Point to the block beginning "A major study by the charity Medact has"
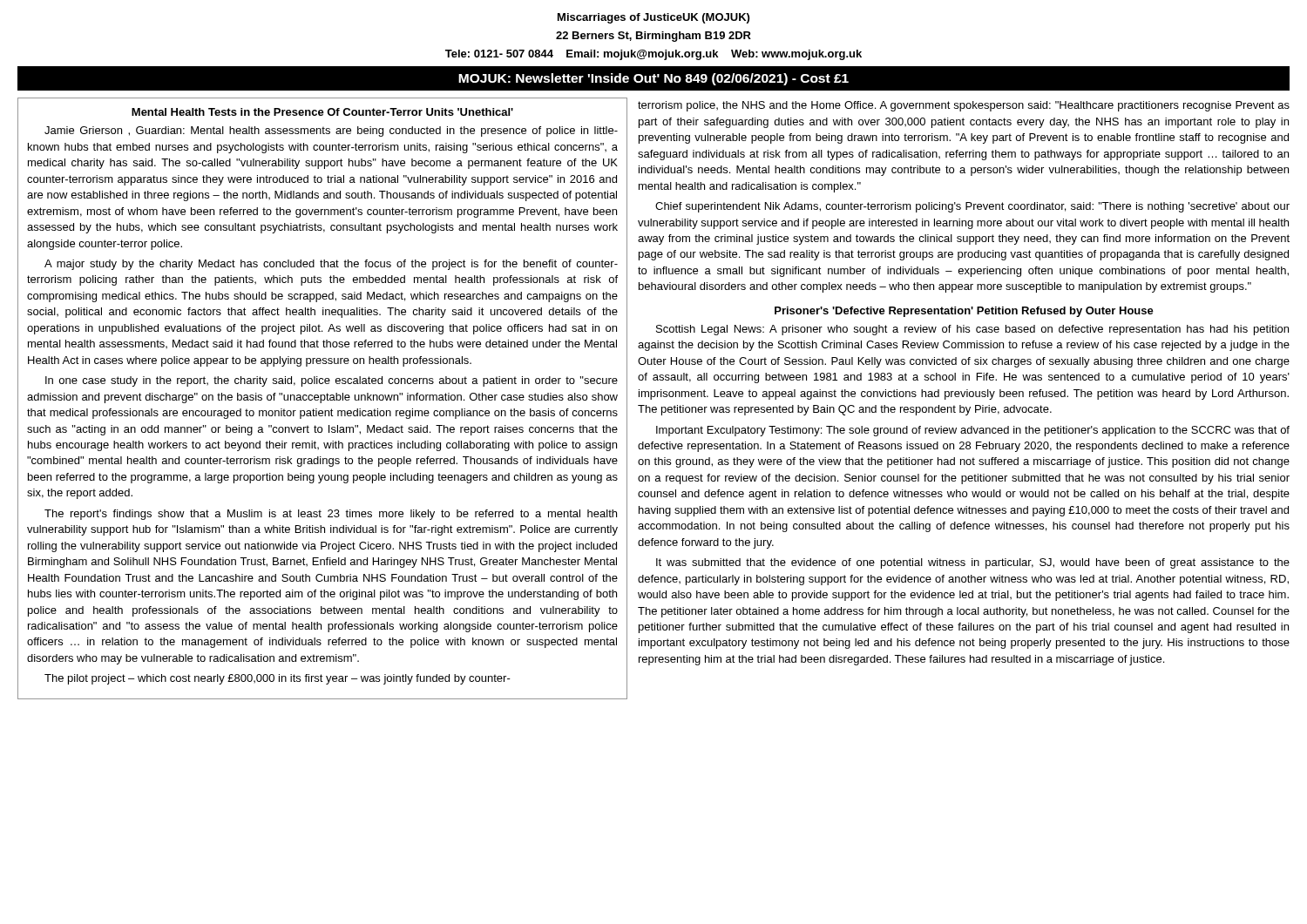The width and height of the screenshot is (1307, 924). pos(322,312)
